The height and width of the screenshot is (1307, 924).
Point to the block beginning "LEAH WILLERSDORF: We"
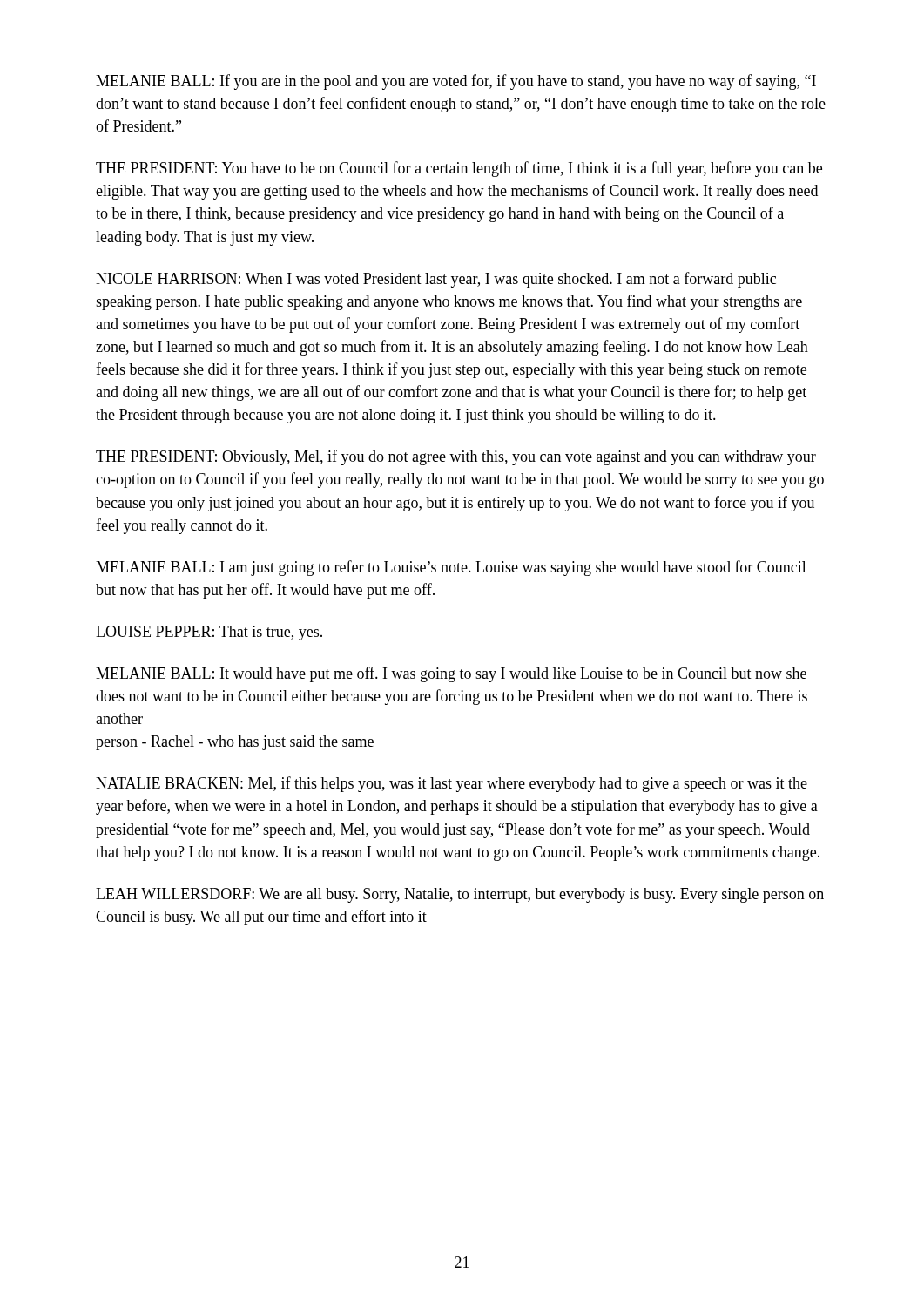pyautogui.click(x=460, y=905)
